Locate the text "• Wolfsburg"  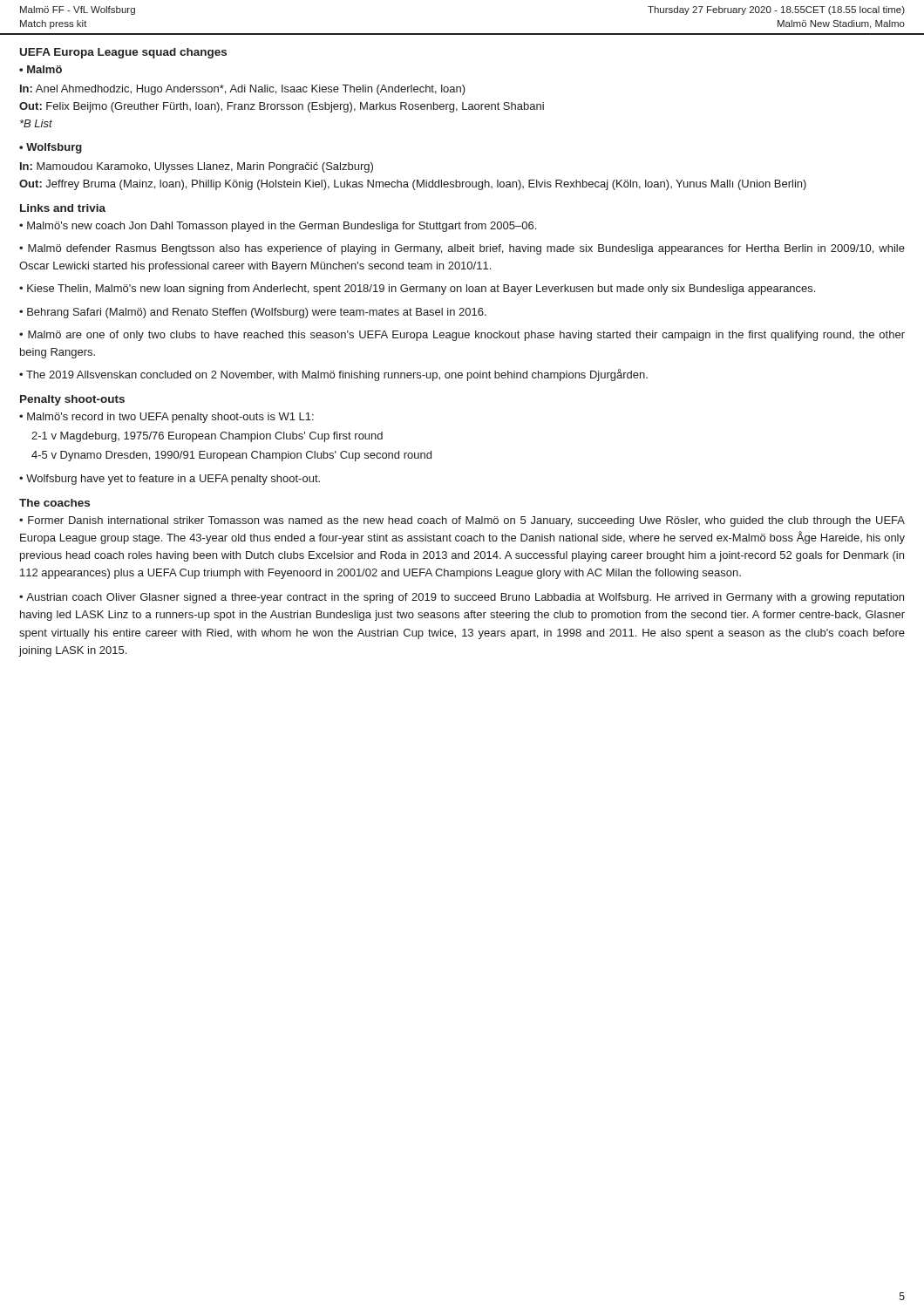(x=51, y=146)
